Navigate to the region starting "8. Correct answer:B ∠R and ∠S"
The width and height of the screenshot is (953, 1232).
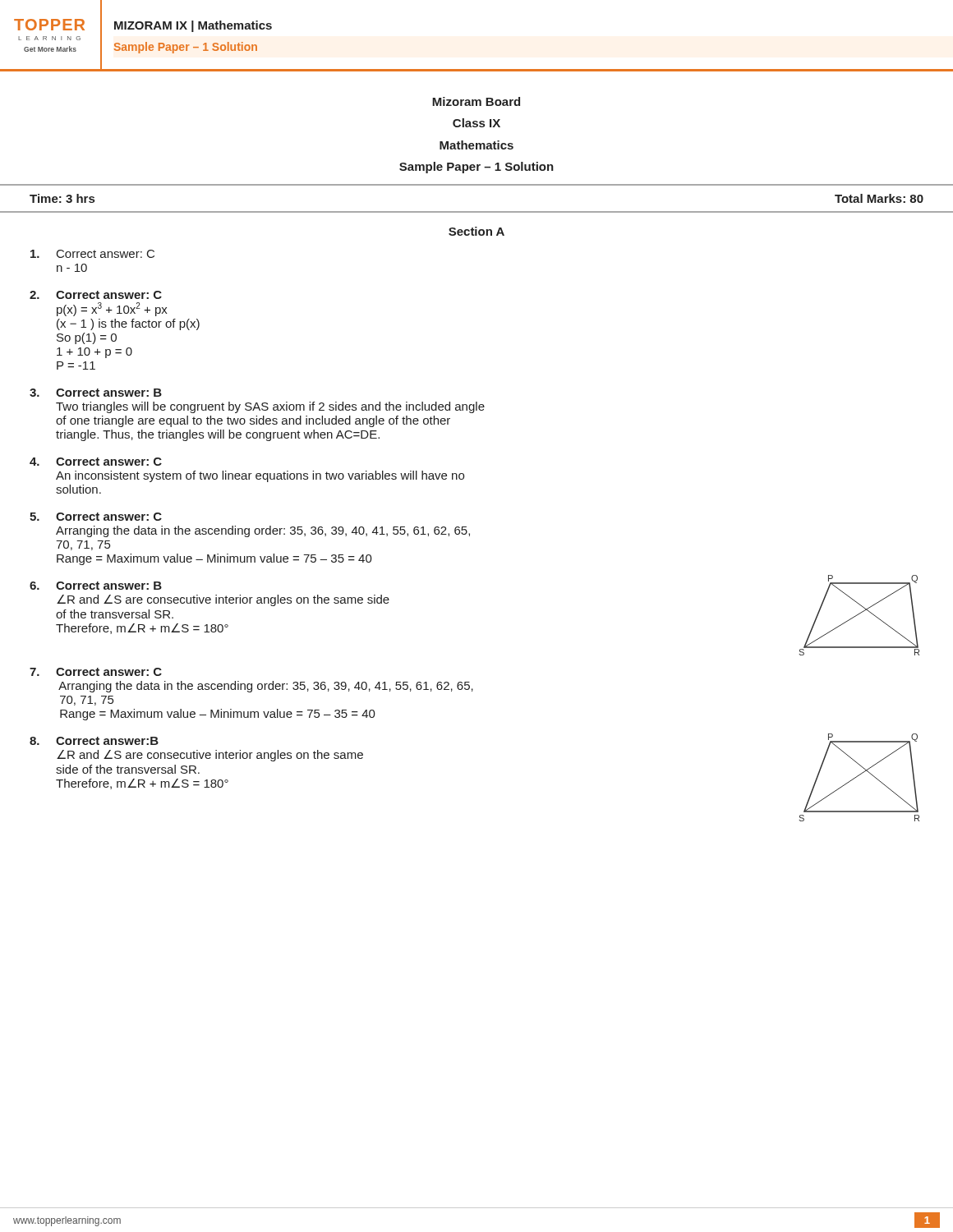coord(146,772)
